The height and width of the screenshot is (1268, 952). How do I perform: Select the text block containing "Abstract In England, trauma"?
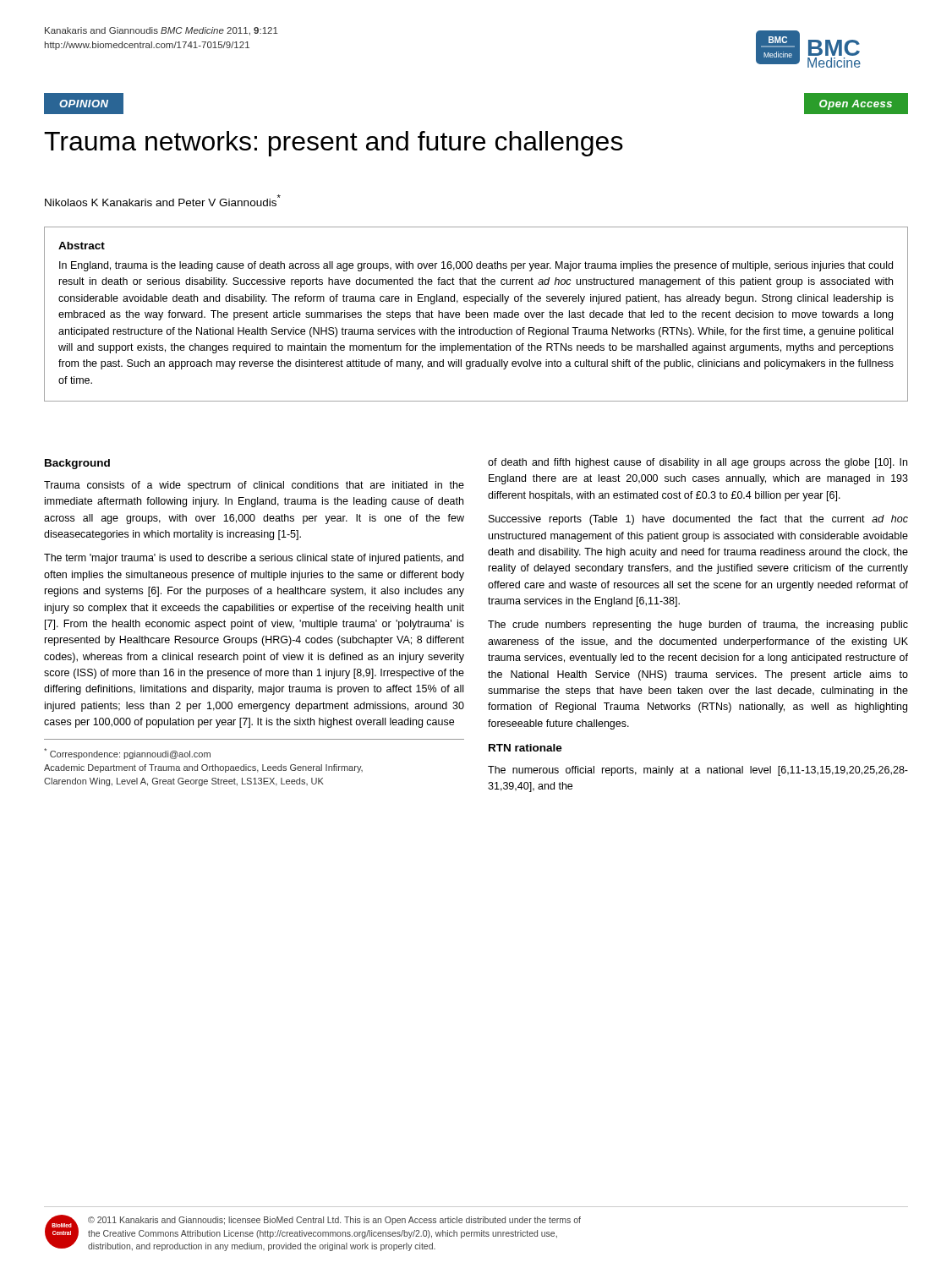point(476,314)
